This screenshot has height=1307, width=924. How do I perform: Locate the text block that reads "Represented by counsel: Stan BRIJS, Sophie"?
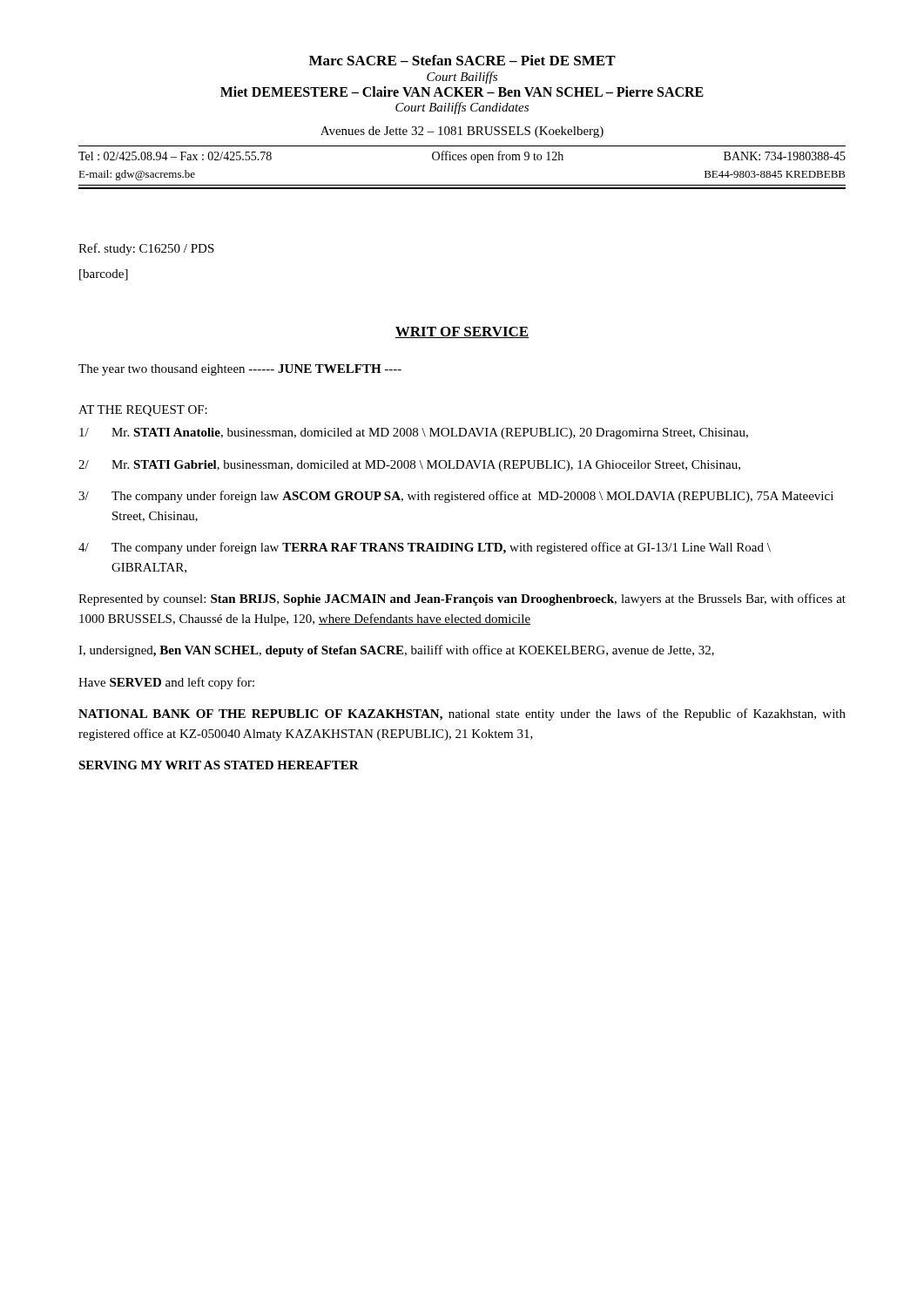point(462,608)
